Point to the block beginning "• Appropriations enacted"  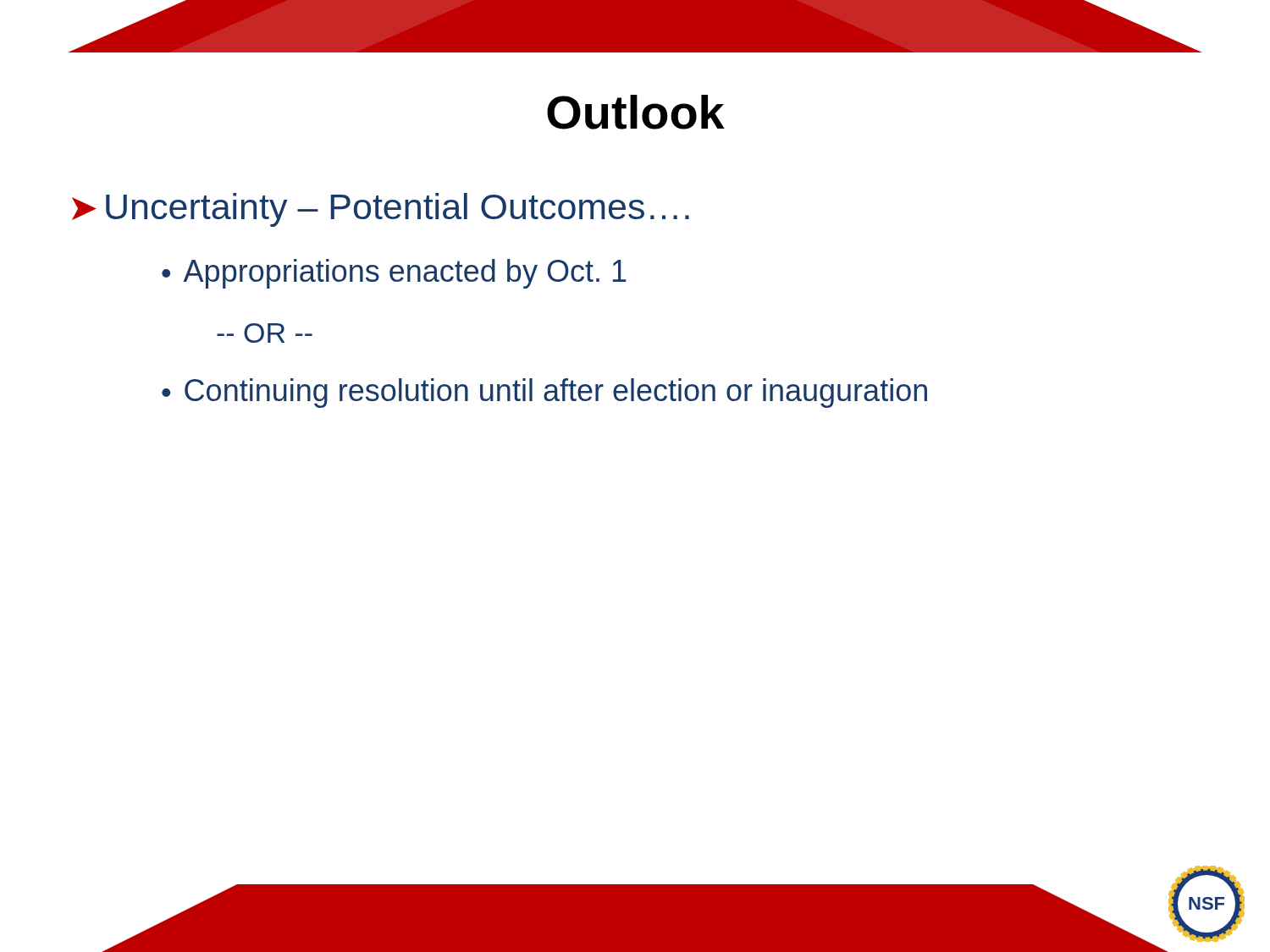pyautogui.click(x=394, y=273)
